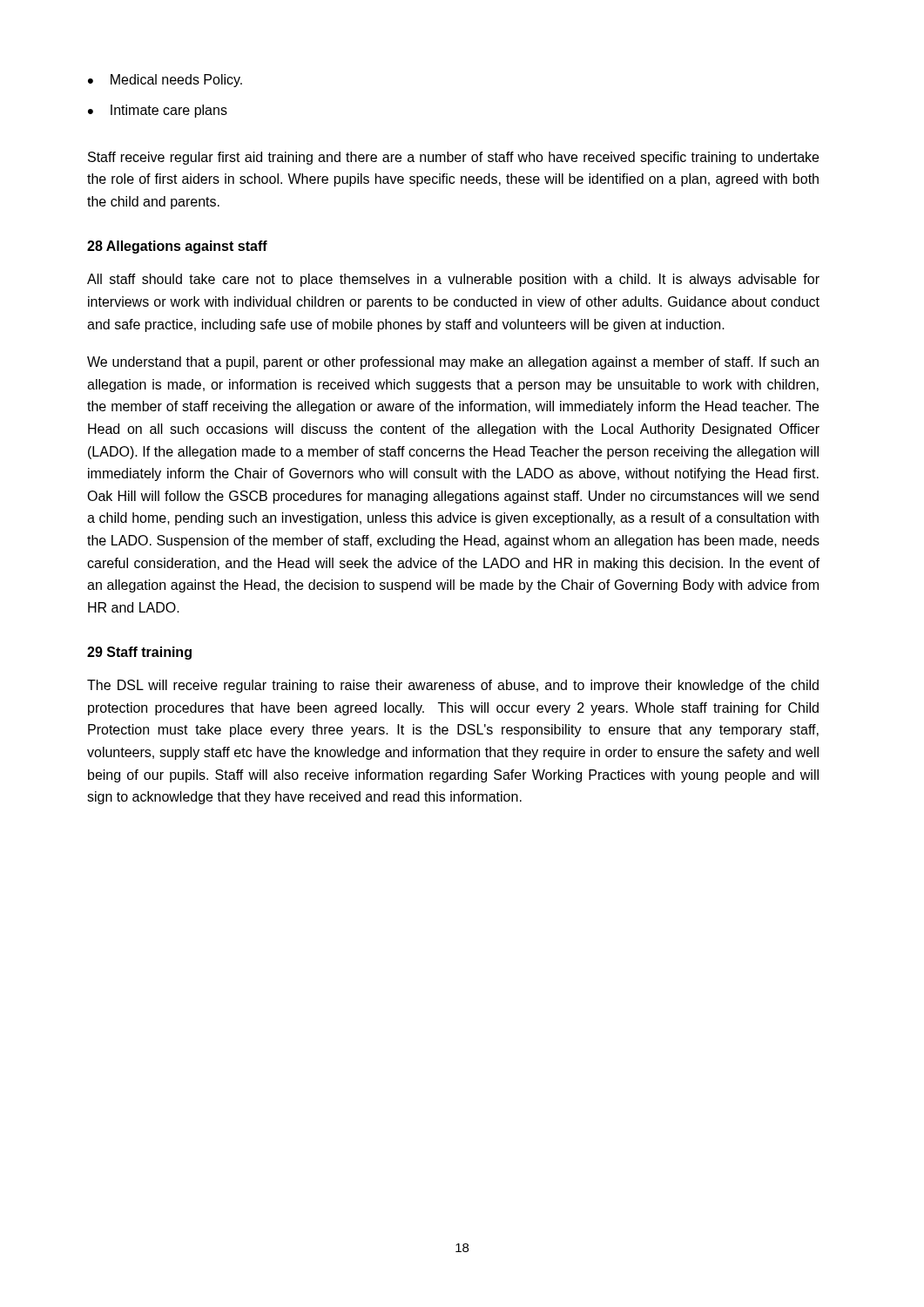
Task: Locate the region starting "The DSL will"
Action: 453,741
